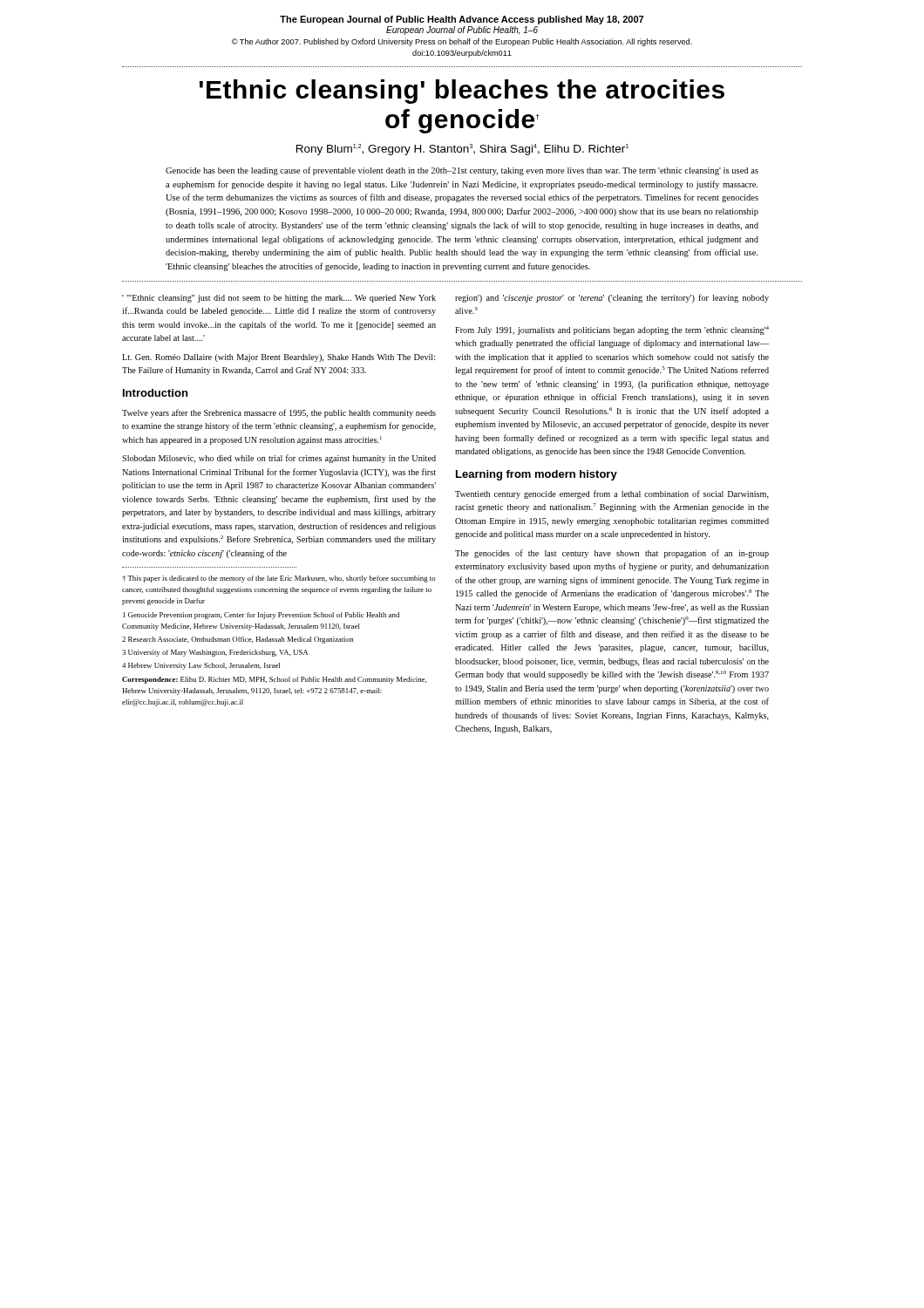The width and height of the screenshot is (924, 1308).
Task: Select the title containing "'Ethnic cleansing' bleaches the atrocitiesof genocide†"
Action: pos(462,105)
